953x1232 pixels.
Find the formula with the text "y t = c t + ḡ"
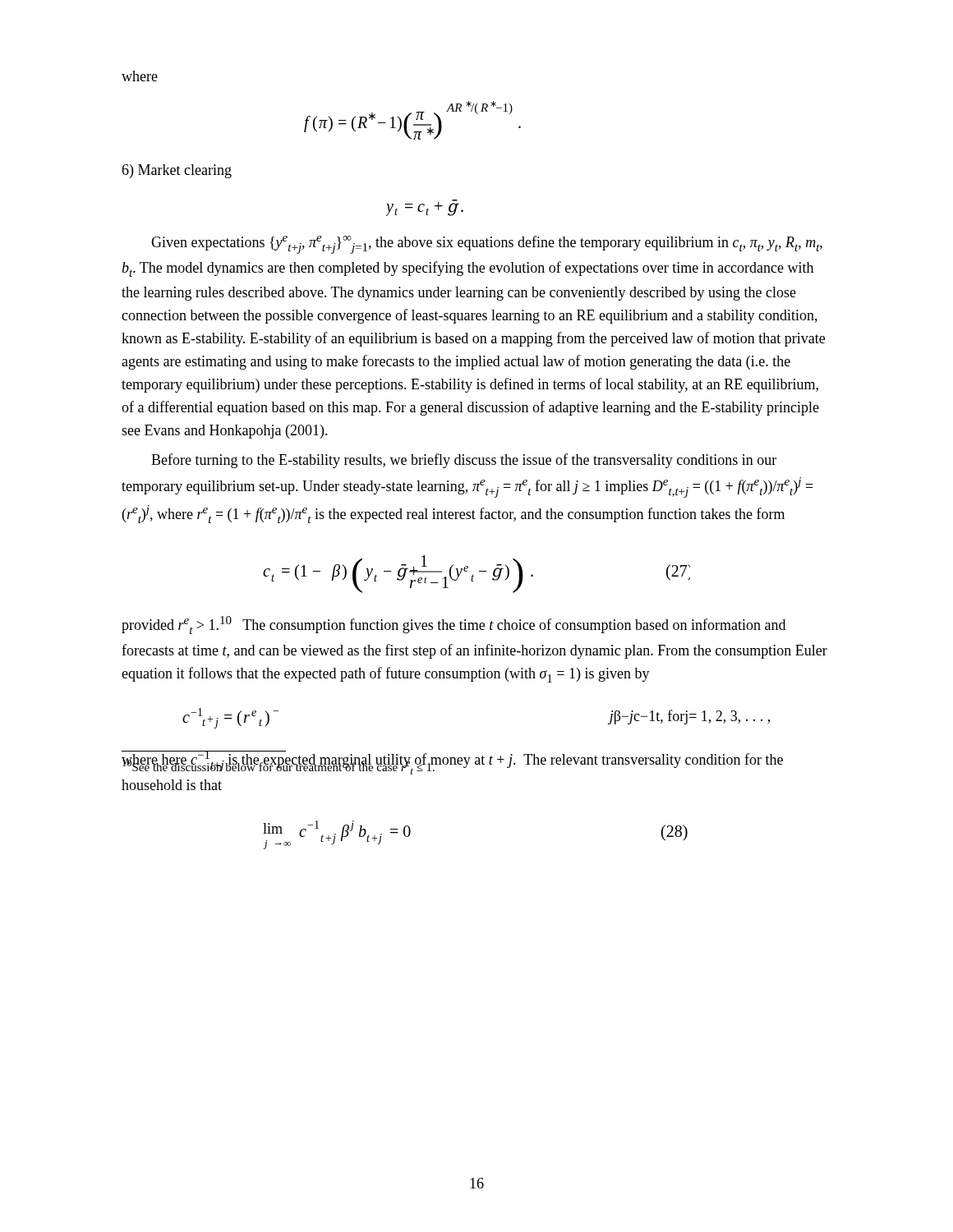(x=425, y=208)
